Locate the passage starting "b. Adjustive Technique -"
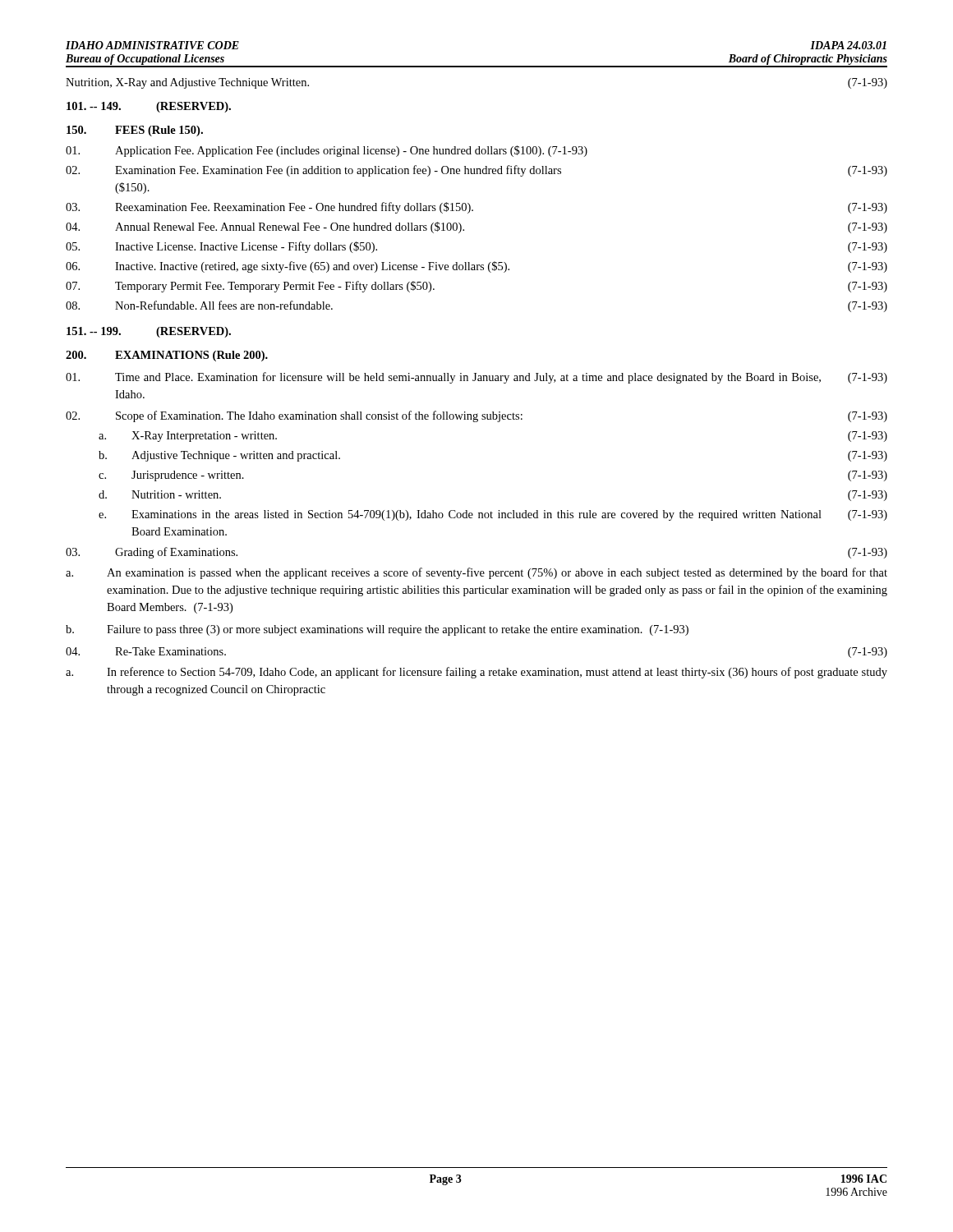953x1232 pixels. (x=227, y=456)
